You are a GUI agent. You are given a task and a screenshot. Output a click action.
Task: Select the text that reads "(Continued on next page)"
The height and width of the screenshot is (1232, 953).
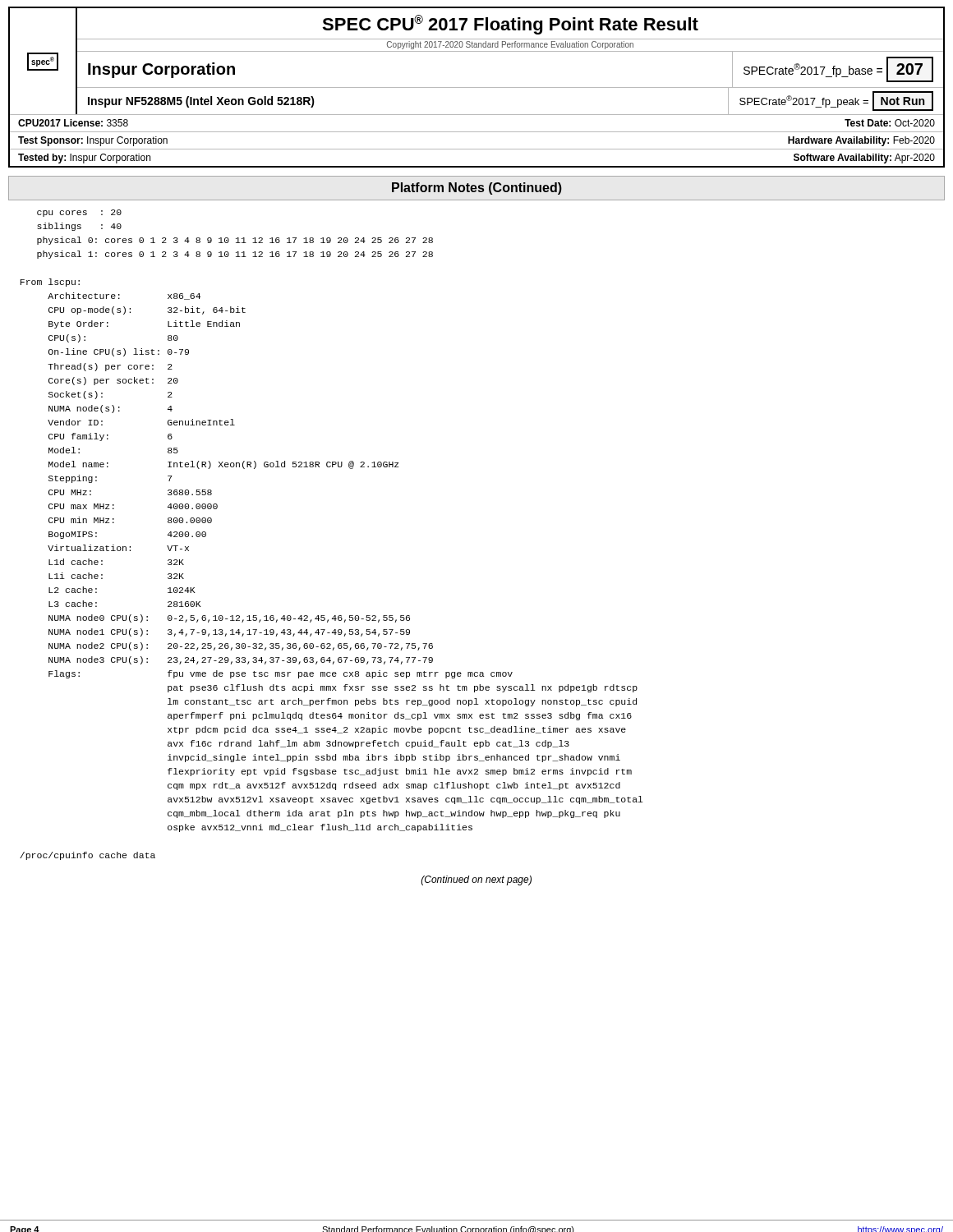coord(476,880)
